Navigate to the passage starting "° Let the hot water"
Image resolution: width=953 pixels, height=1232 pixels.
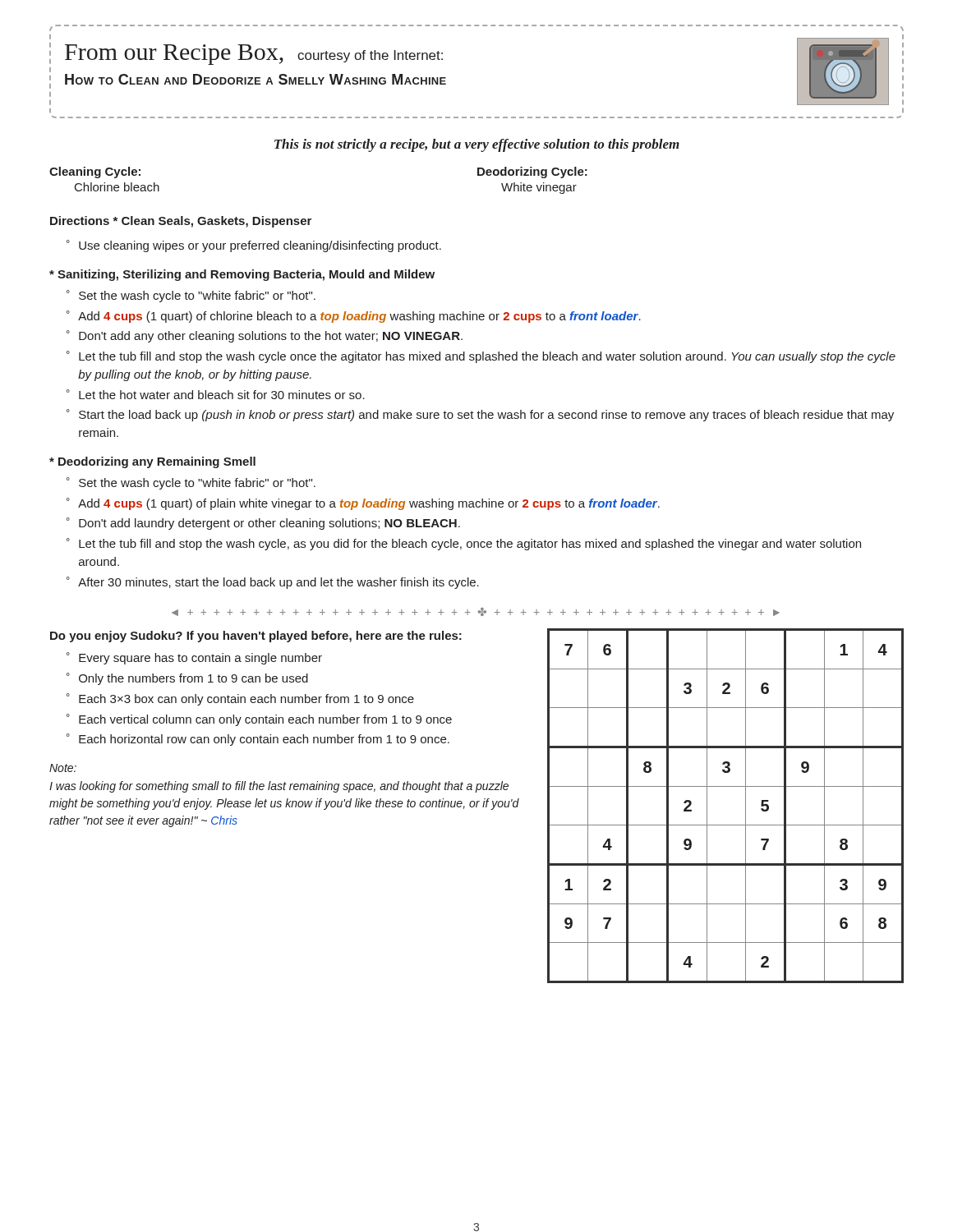[x=216, y=394]
